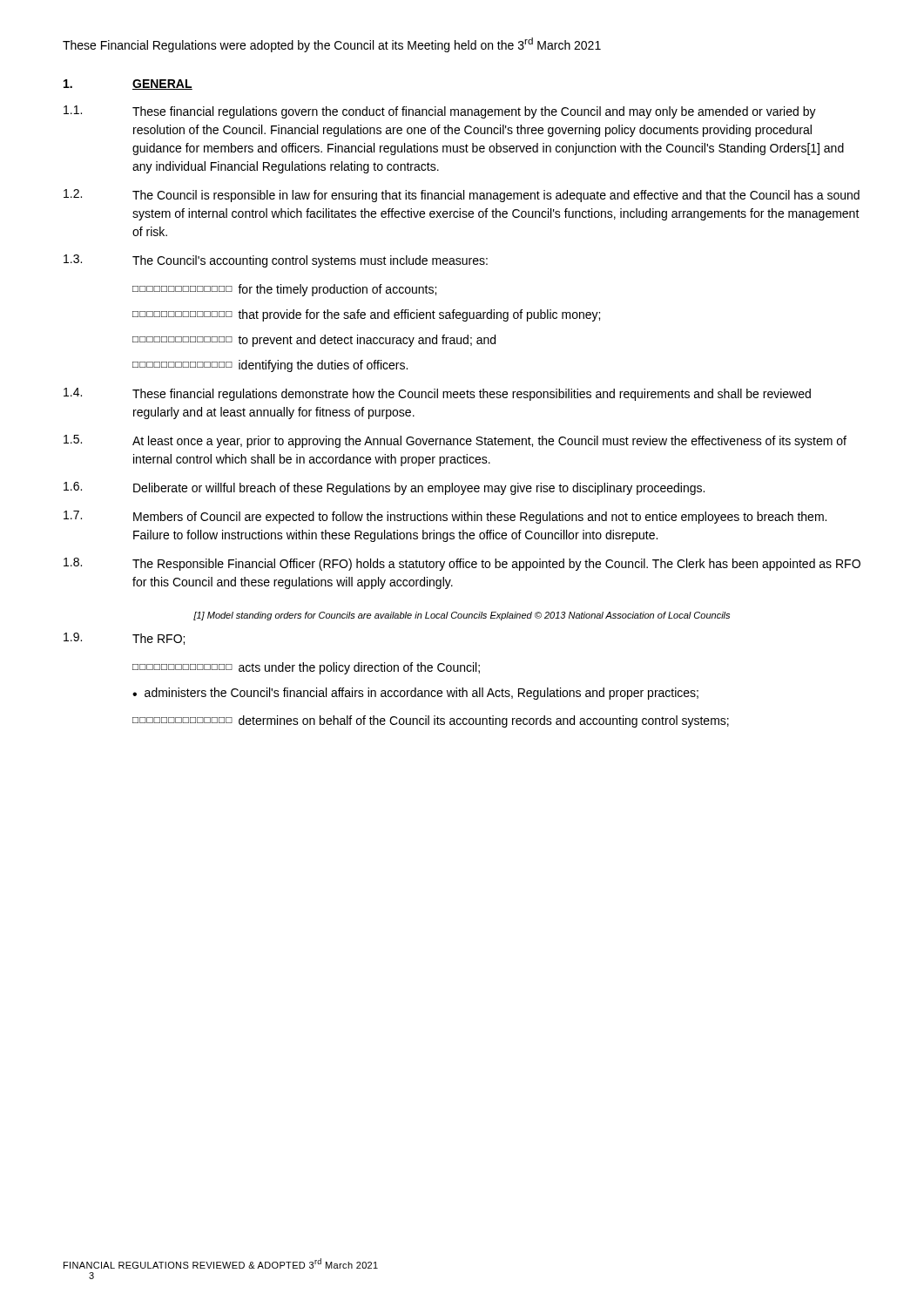Click on the text starting "9. The RFO;"

click(x=76, y=637)
